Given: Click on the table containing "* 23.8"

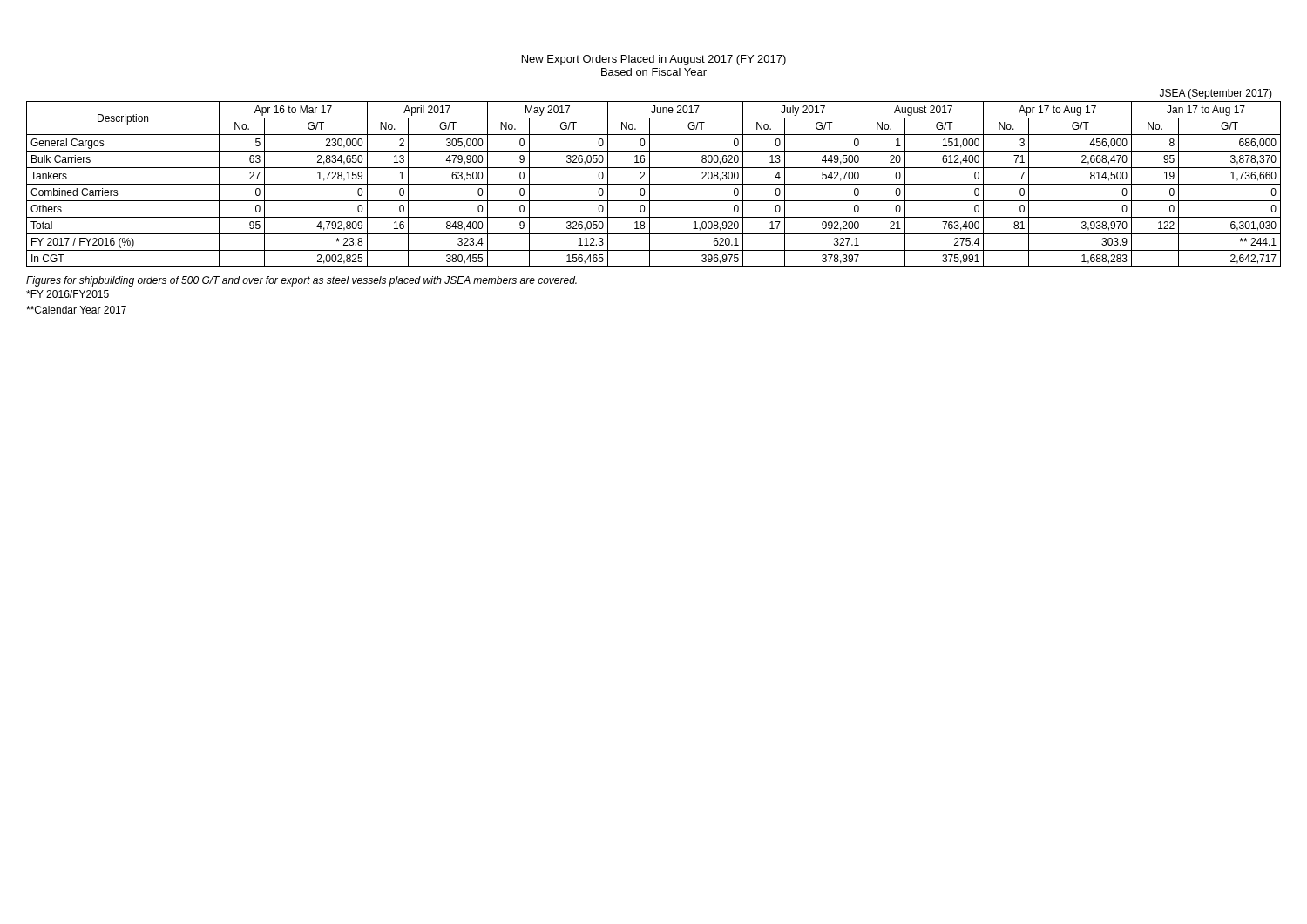Looking at the screenshot, I should tap(654, 184).
